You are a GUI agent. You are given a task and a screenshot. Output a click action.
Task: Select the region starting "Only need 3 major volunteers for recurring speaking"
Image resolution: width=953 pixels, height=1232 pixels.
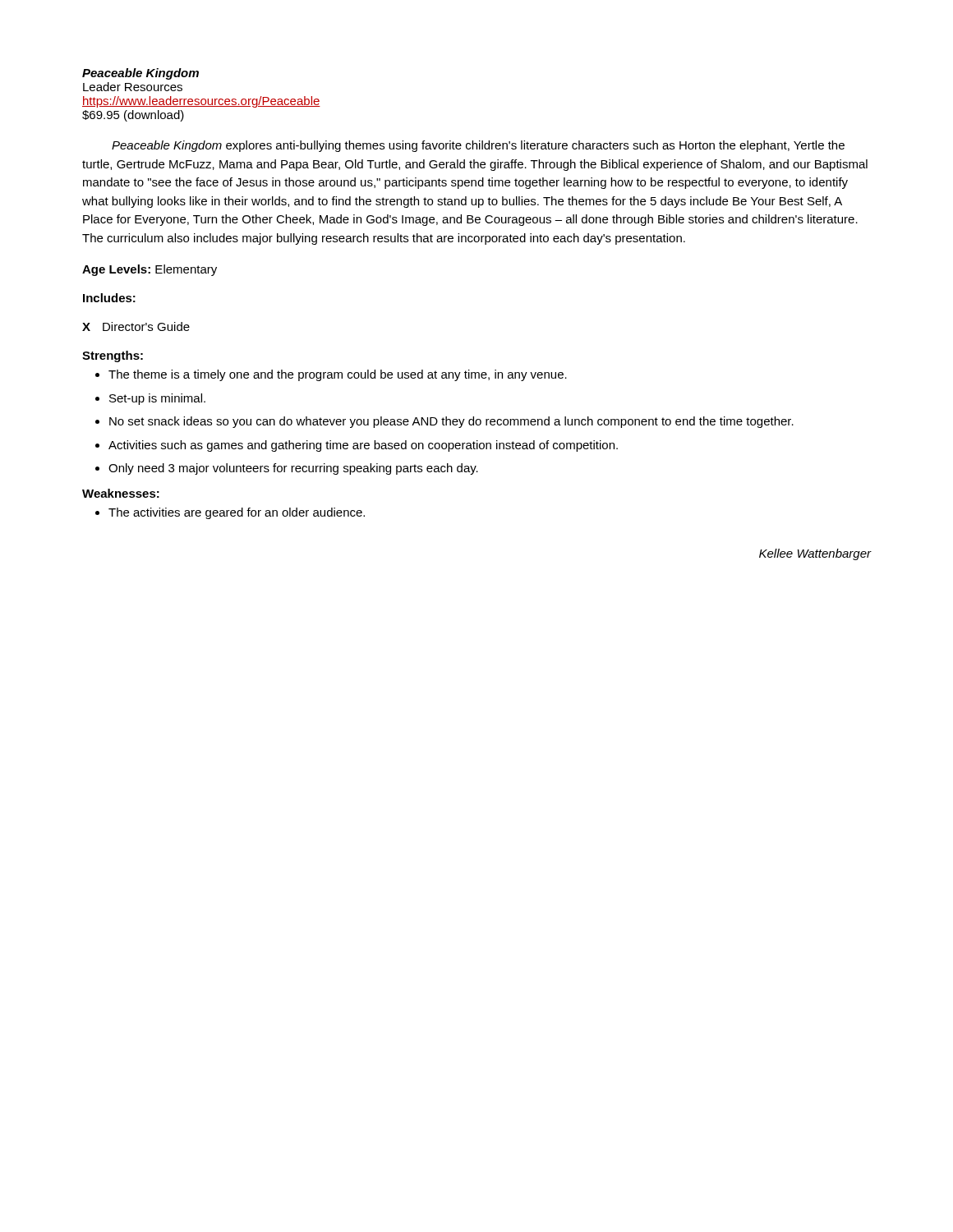[294, 468]
